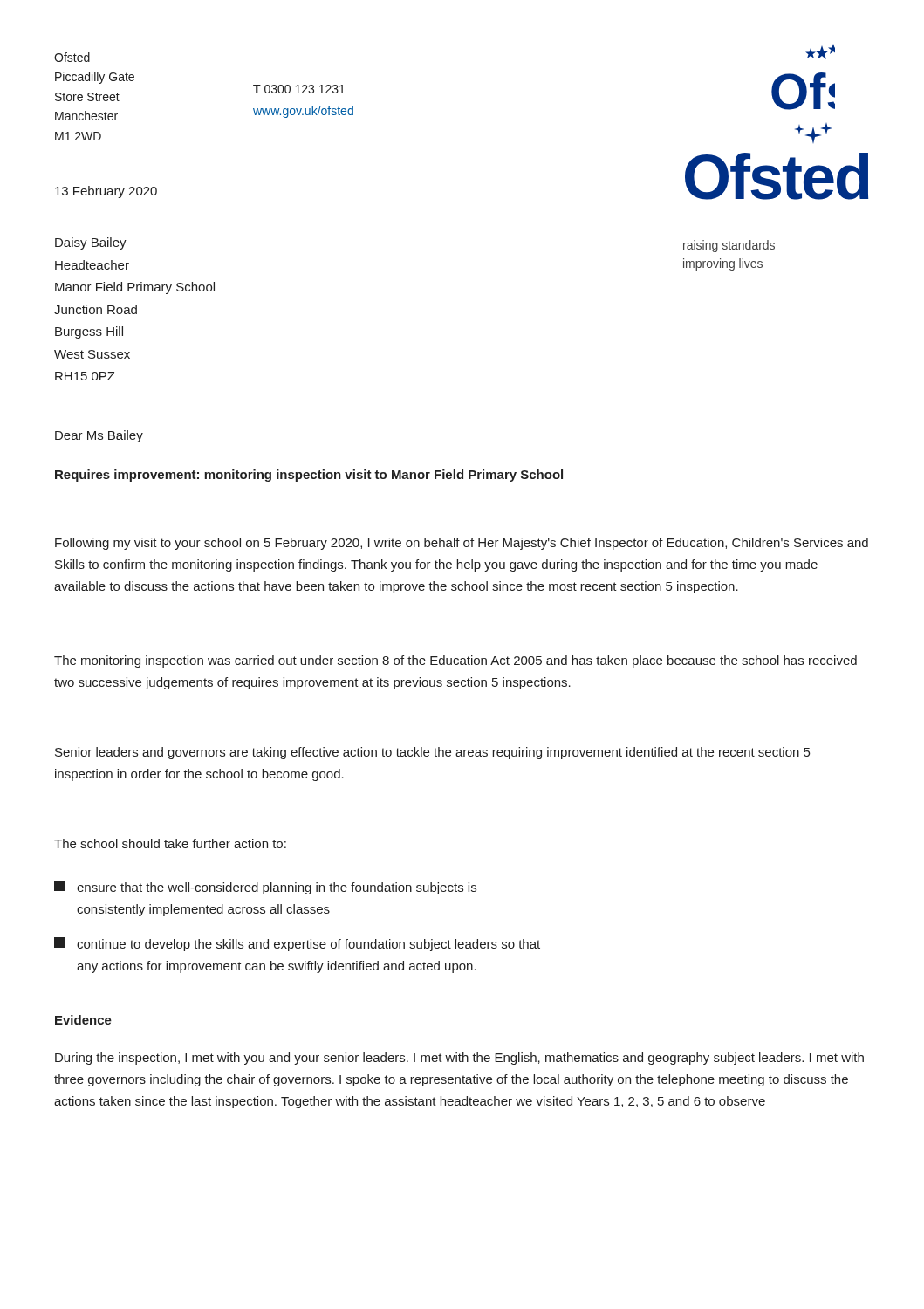Image resolution: width=924 pixels, height=1309 pixels.
Task: Select a logo
Action: click(x=776, y=154)
